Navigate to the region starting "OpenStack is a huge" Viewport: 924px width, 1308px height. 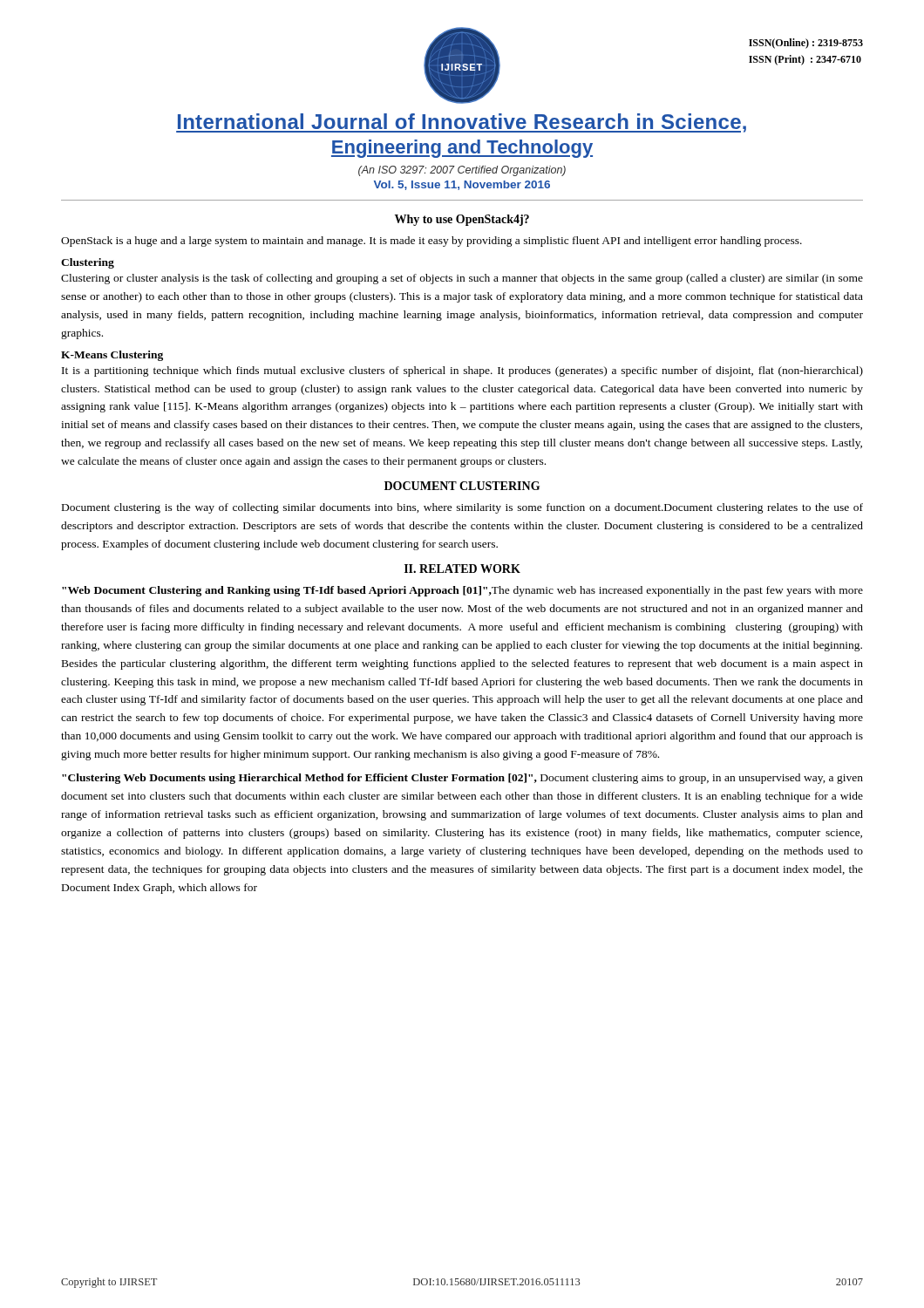(x=432, y=240)
